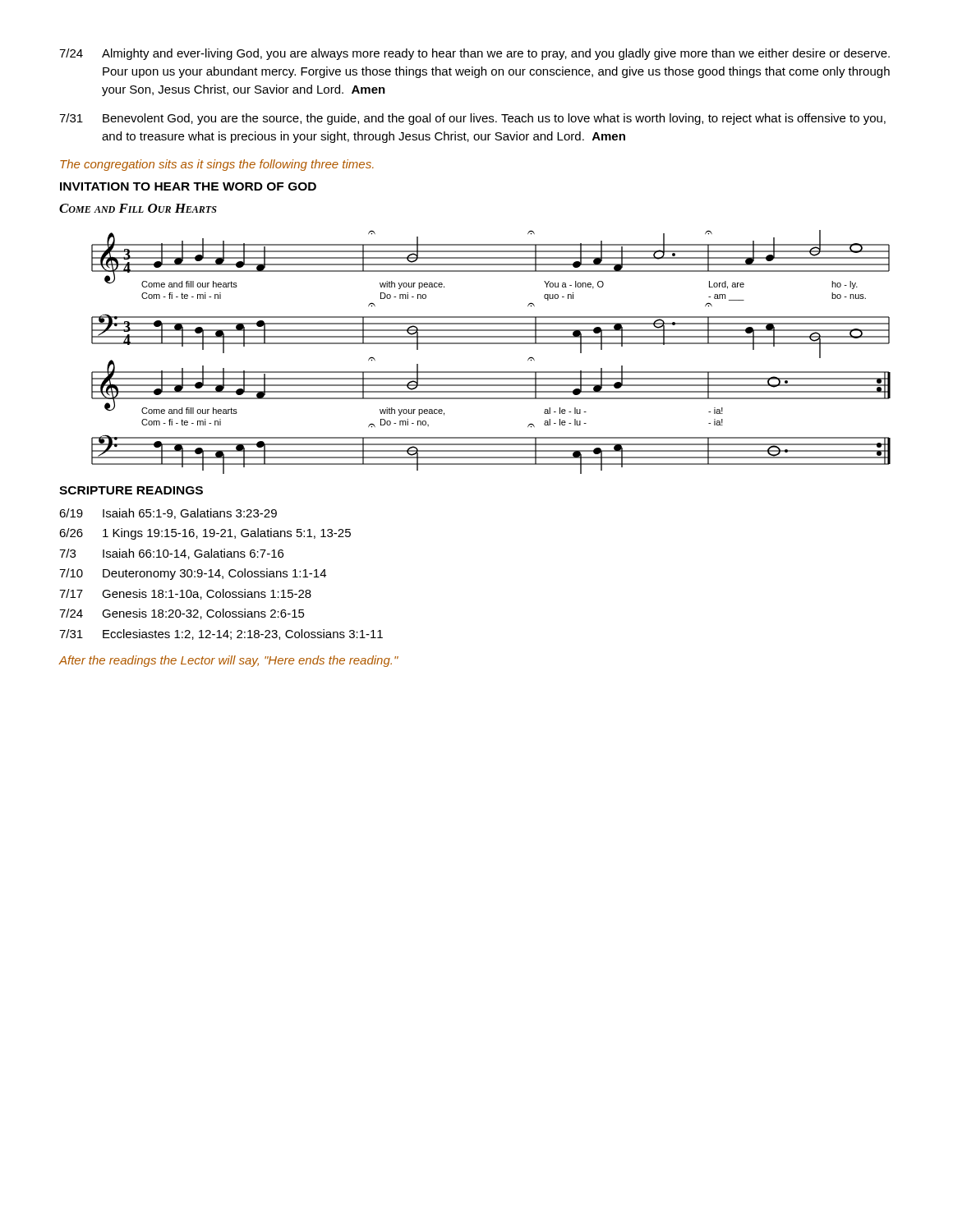Find the section header with the text "SCRIPTURE READINGS"

[131, 490]
